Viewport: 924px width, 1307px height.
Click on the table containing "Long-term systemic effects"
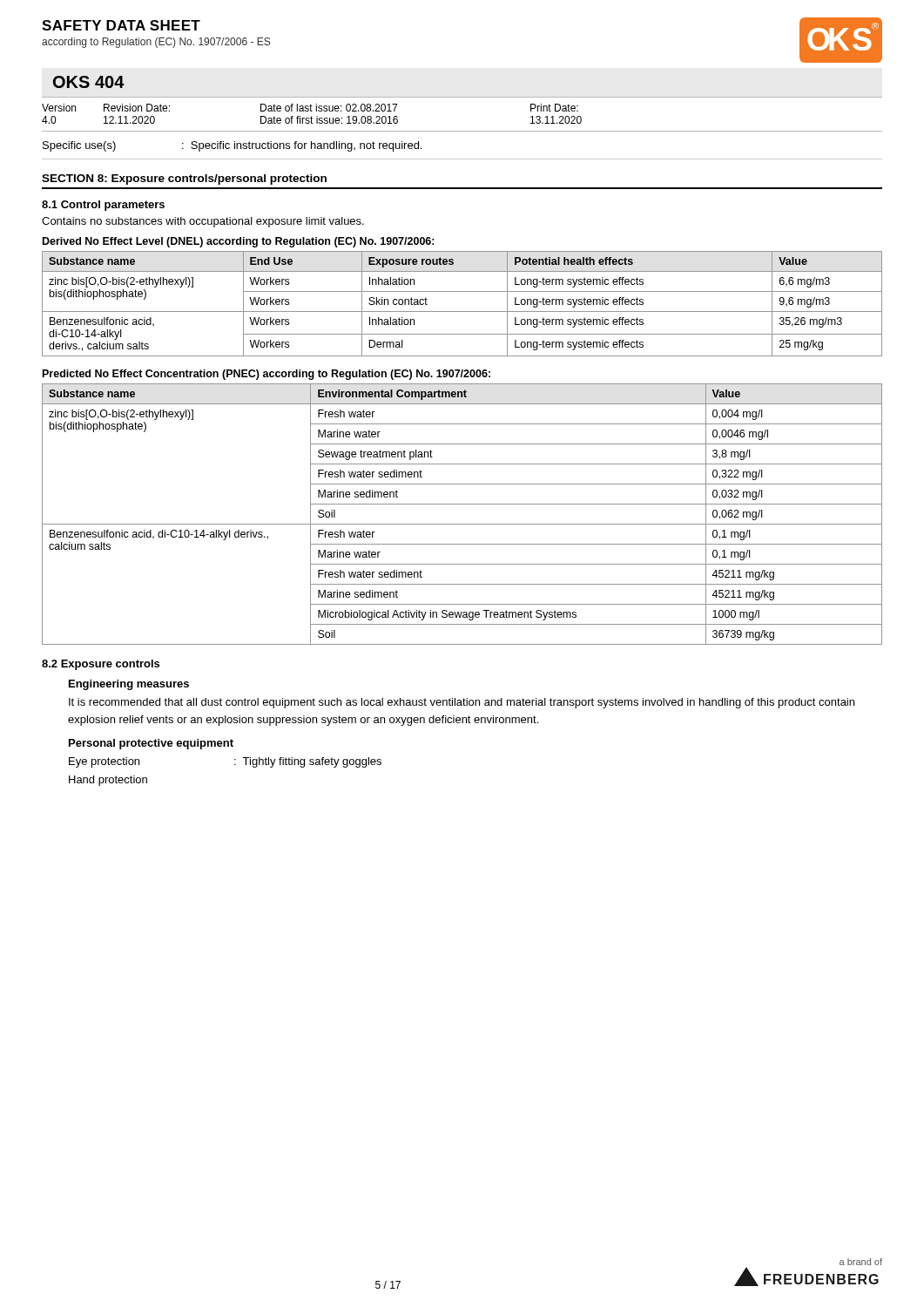(x=462, y=304)
